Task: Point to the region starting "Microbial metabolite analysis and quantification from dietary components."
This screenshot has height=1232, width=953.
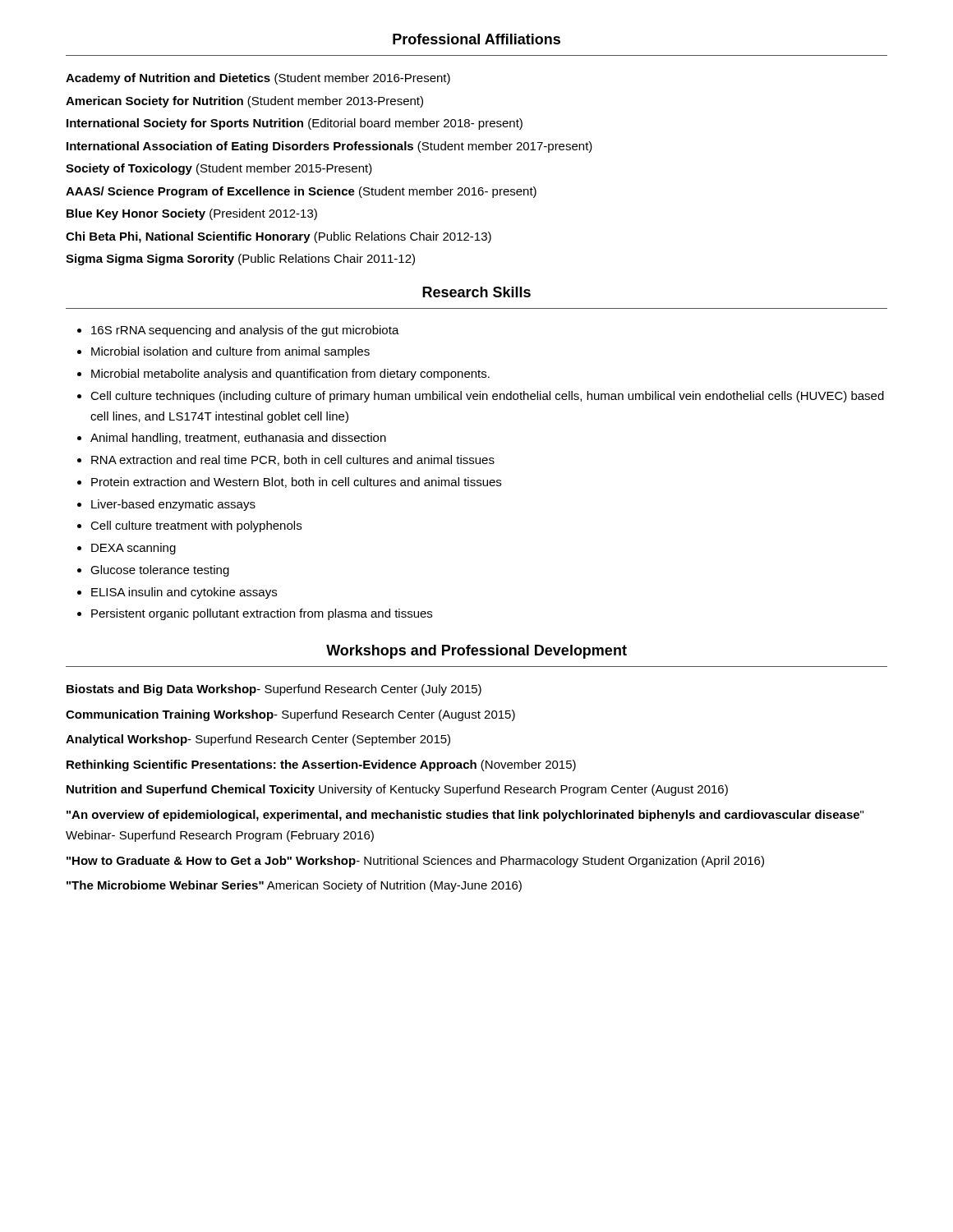Action: coord(290,373)
